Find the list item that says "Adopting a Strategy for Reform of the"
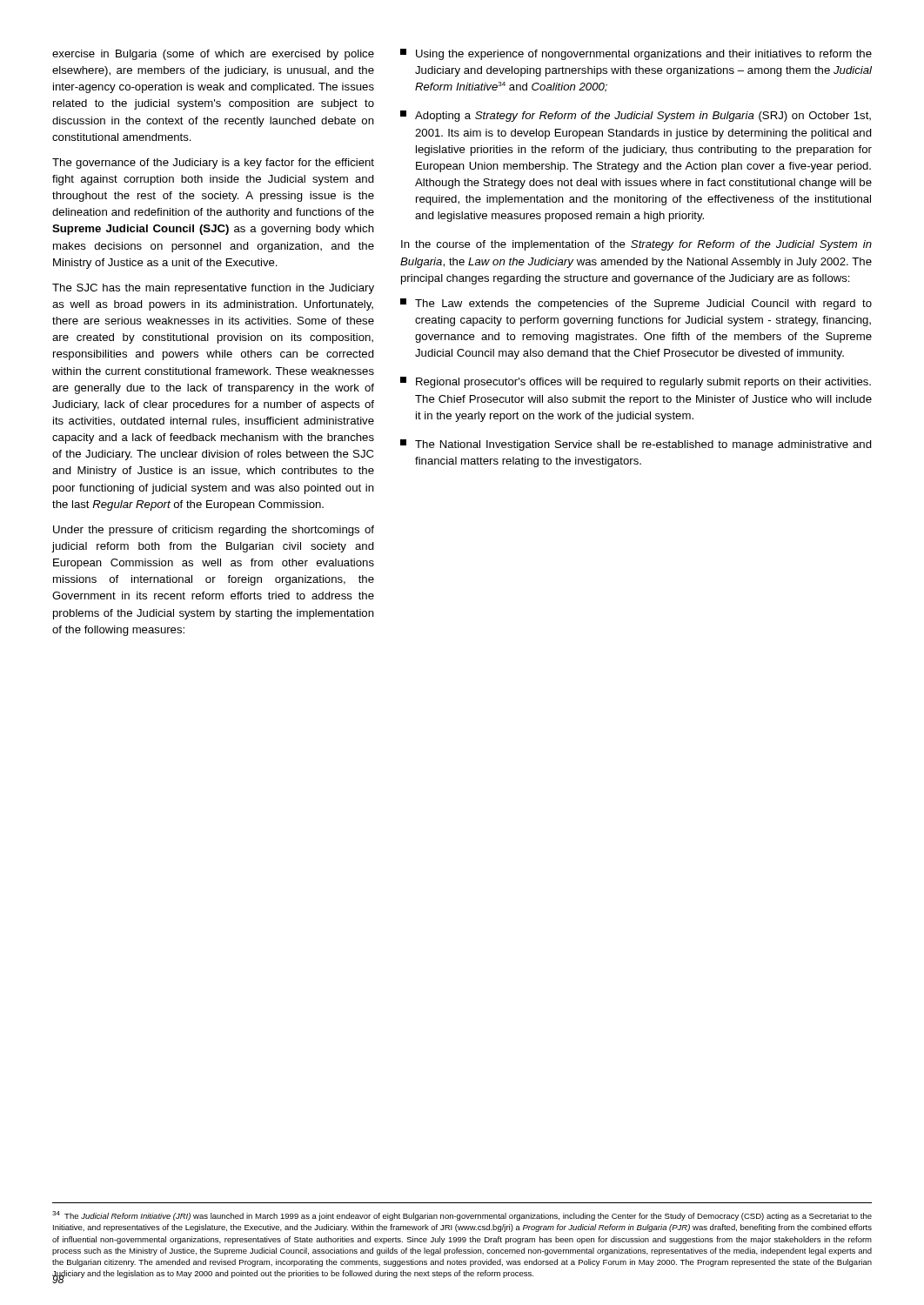The height and width of the screenshot is (1305, 924). 636,166
